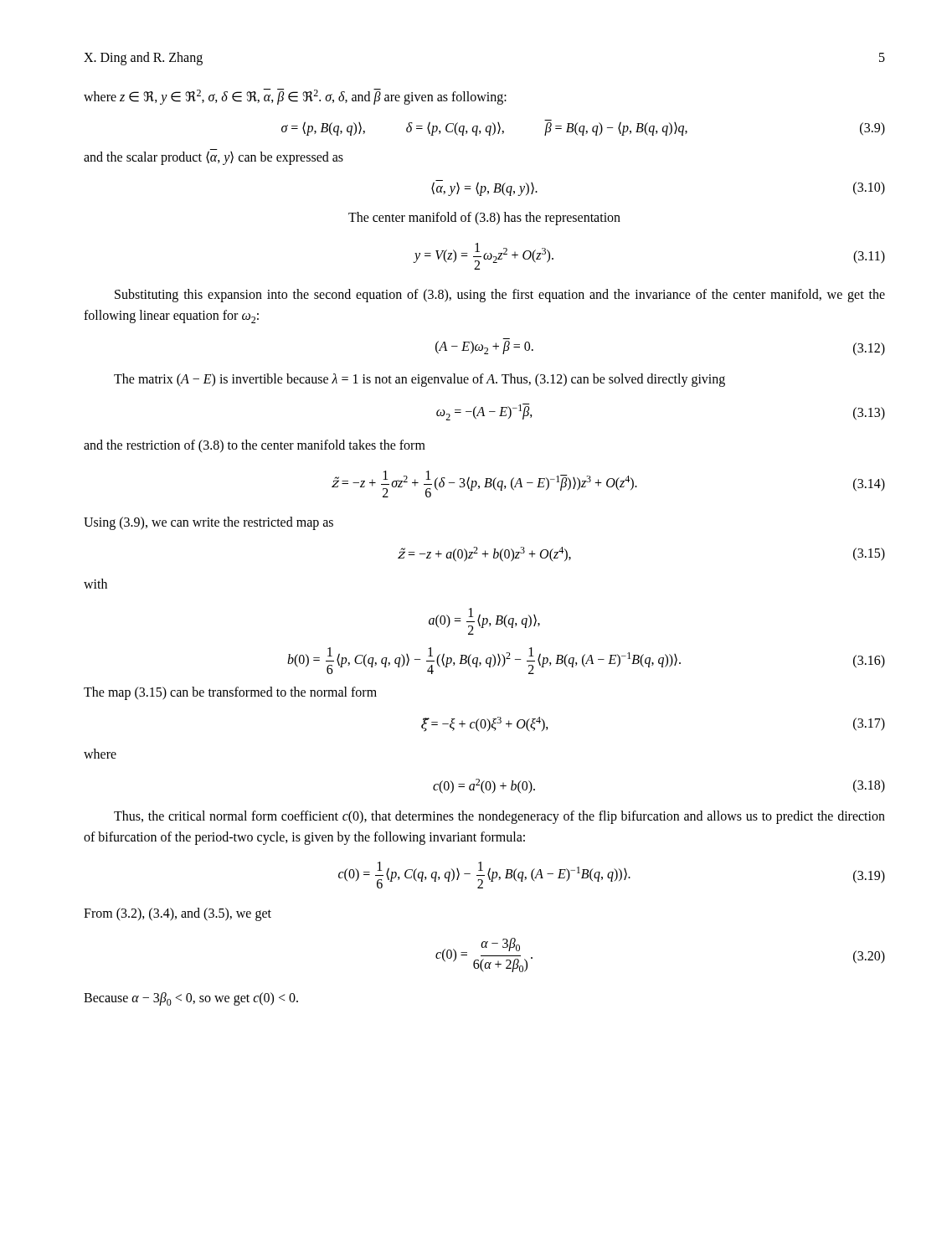
Task: Click on the formula with the text "c(0) = 16⟨p, C(q, q, q)⟩ −"
Action: (x=484, y=876)
